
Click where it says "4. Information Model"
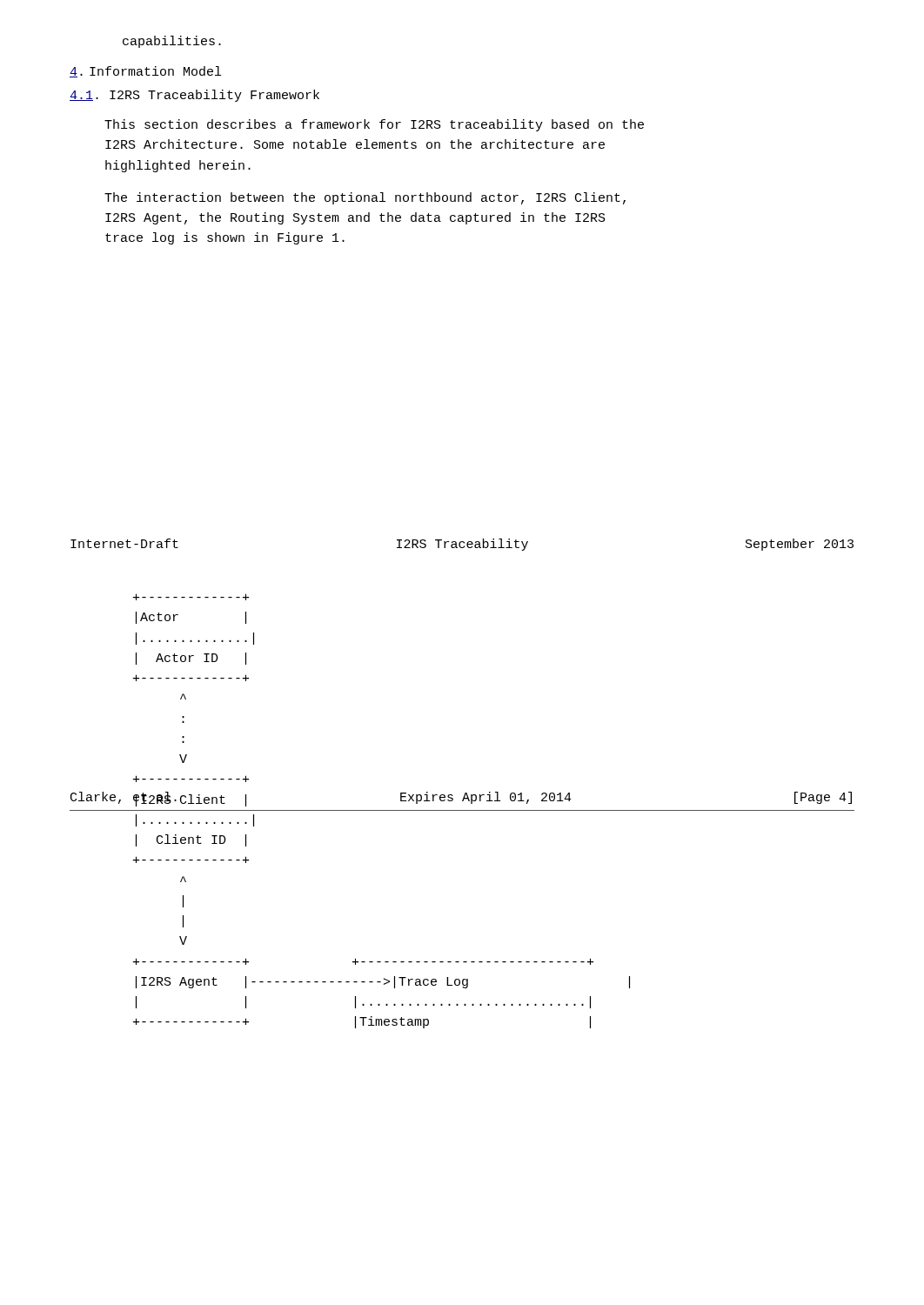[x=146, y=73]
